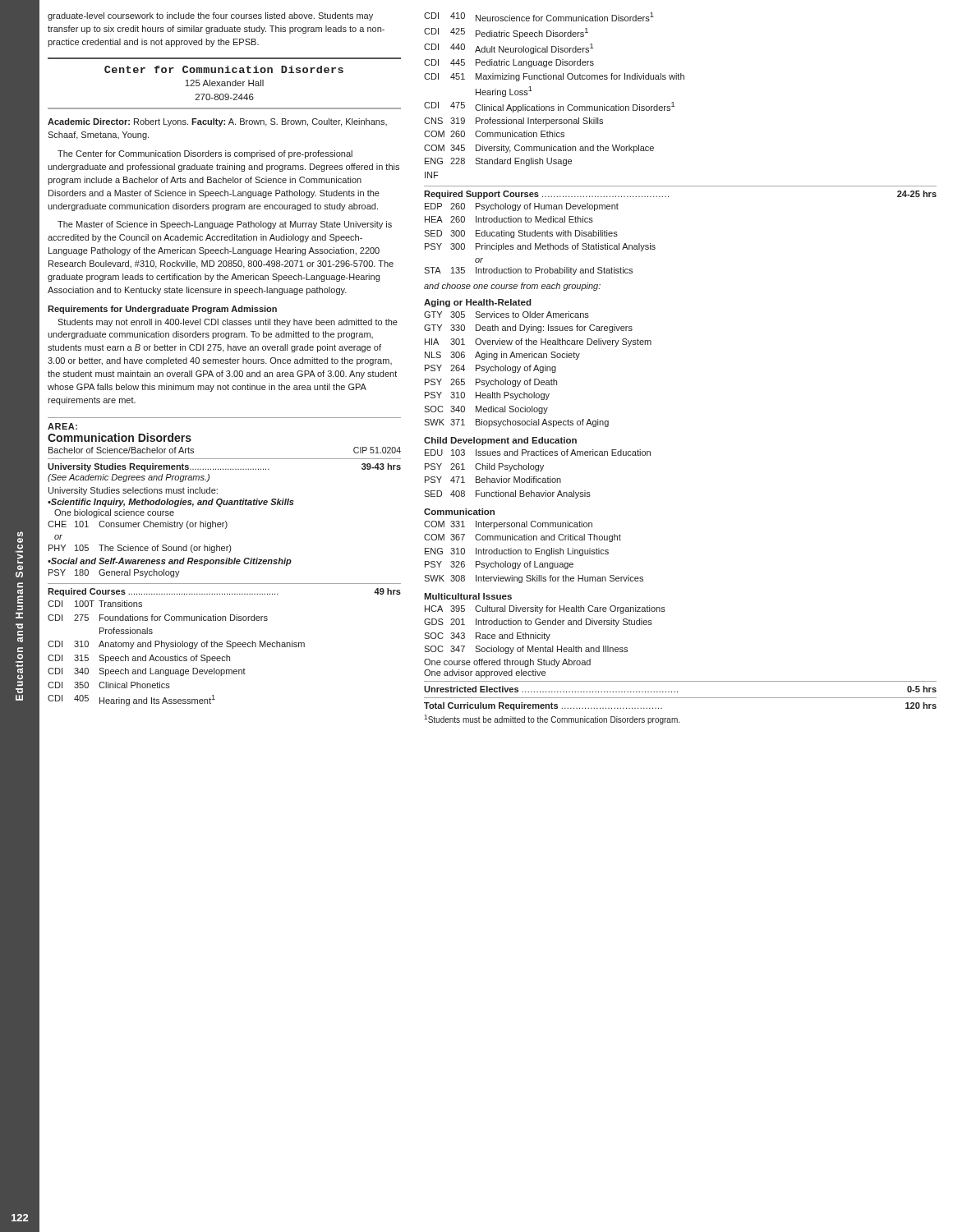The image size is (953, 1232).
Task: Find the passage starting "HEA 260 Introduction"
Action: [x=509, y=219]
